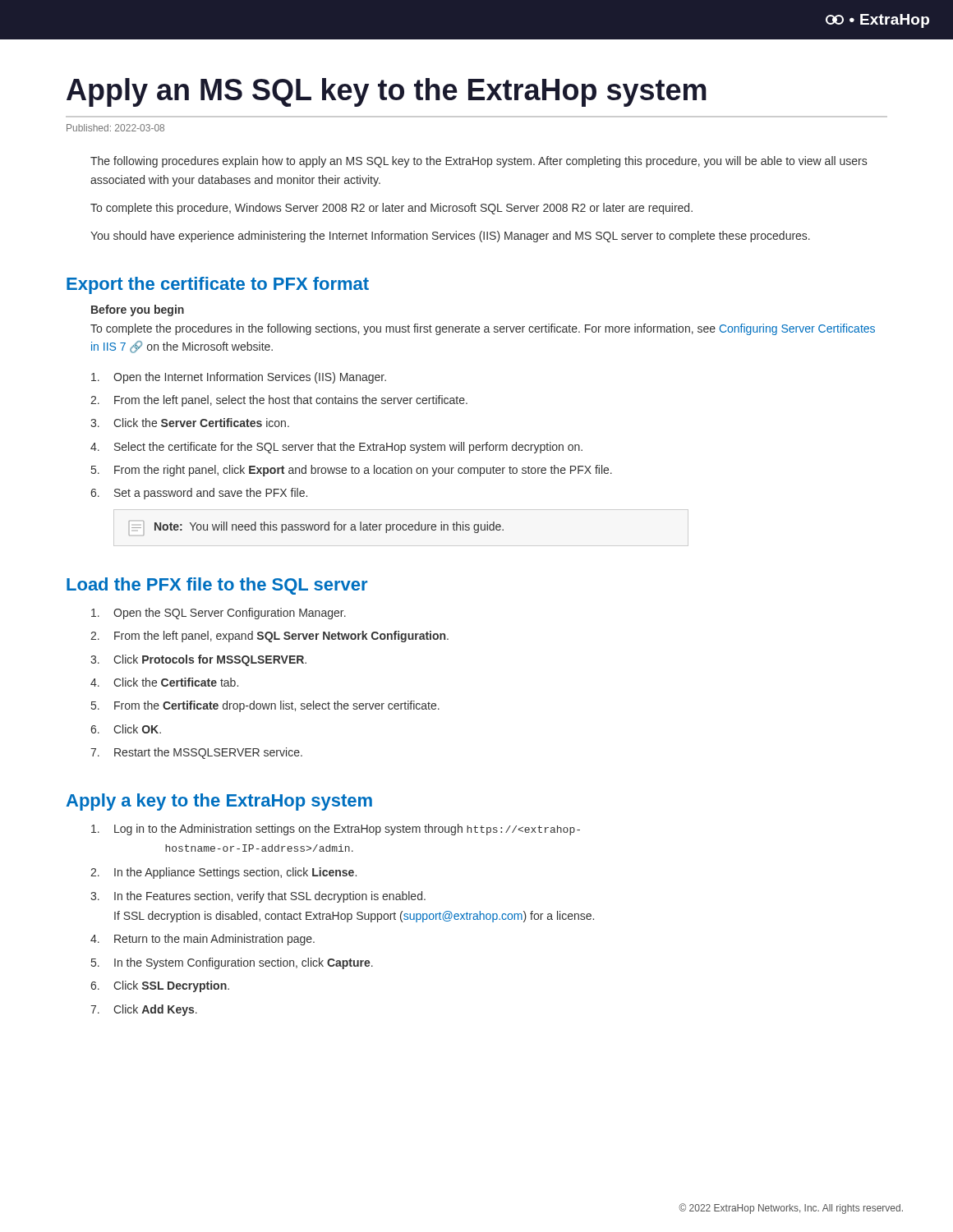Navigate to the text block starting "Note: You will need"

click(x=401, y=528)
